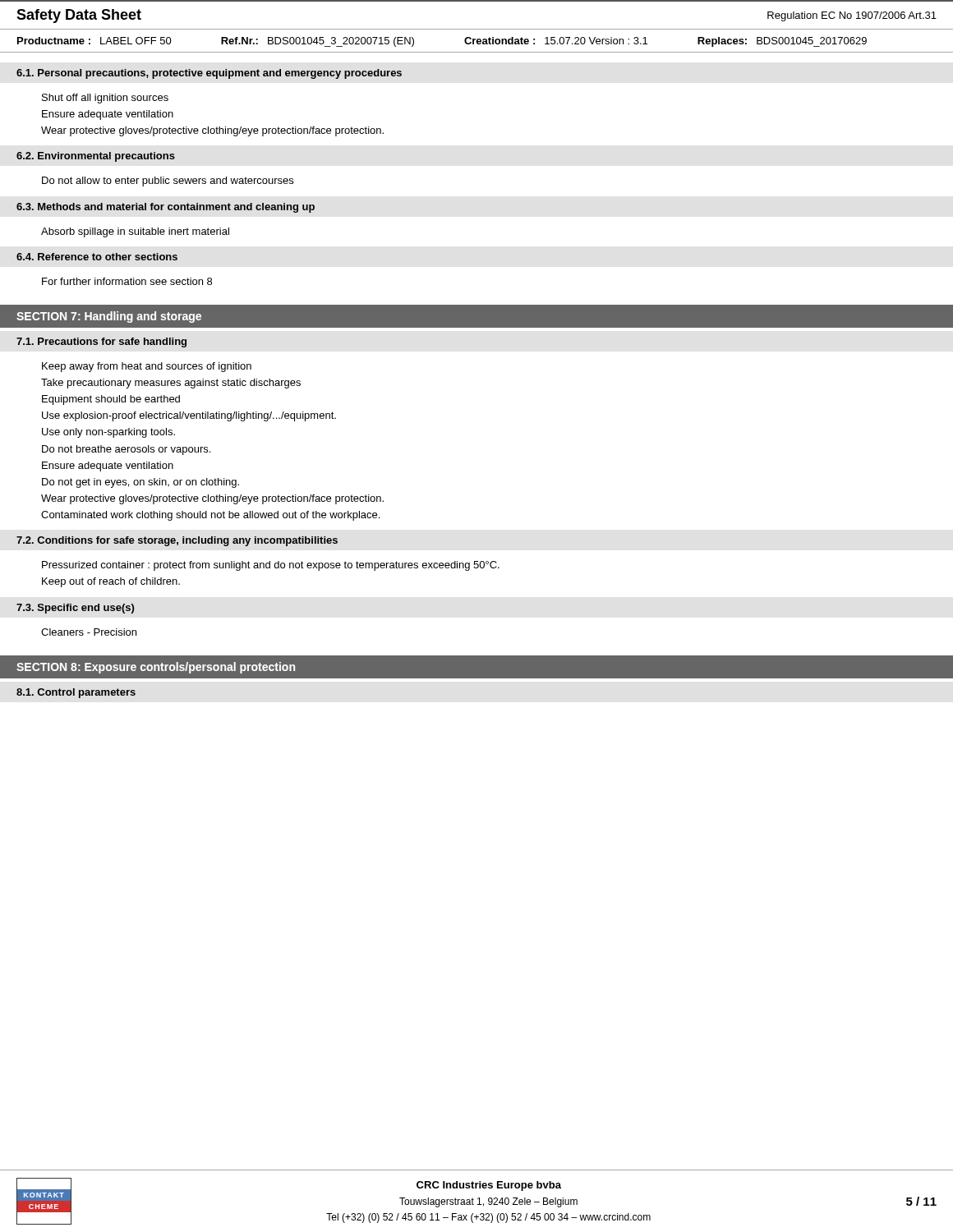This screenshot has height=1232, width=953.
Task: Find the element starting "6.2. Environmental precautions"
Action: pos(96,156)
